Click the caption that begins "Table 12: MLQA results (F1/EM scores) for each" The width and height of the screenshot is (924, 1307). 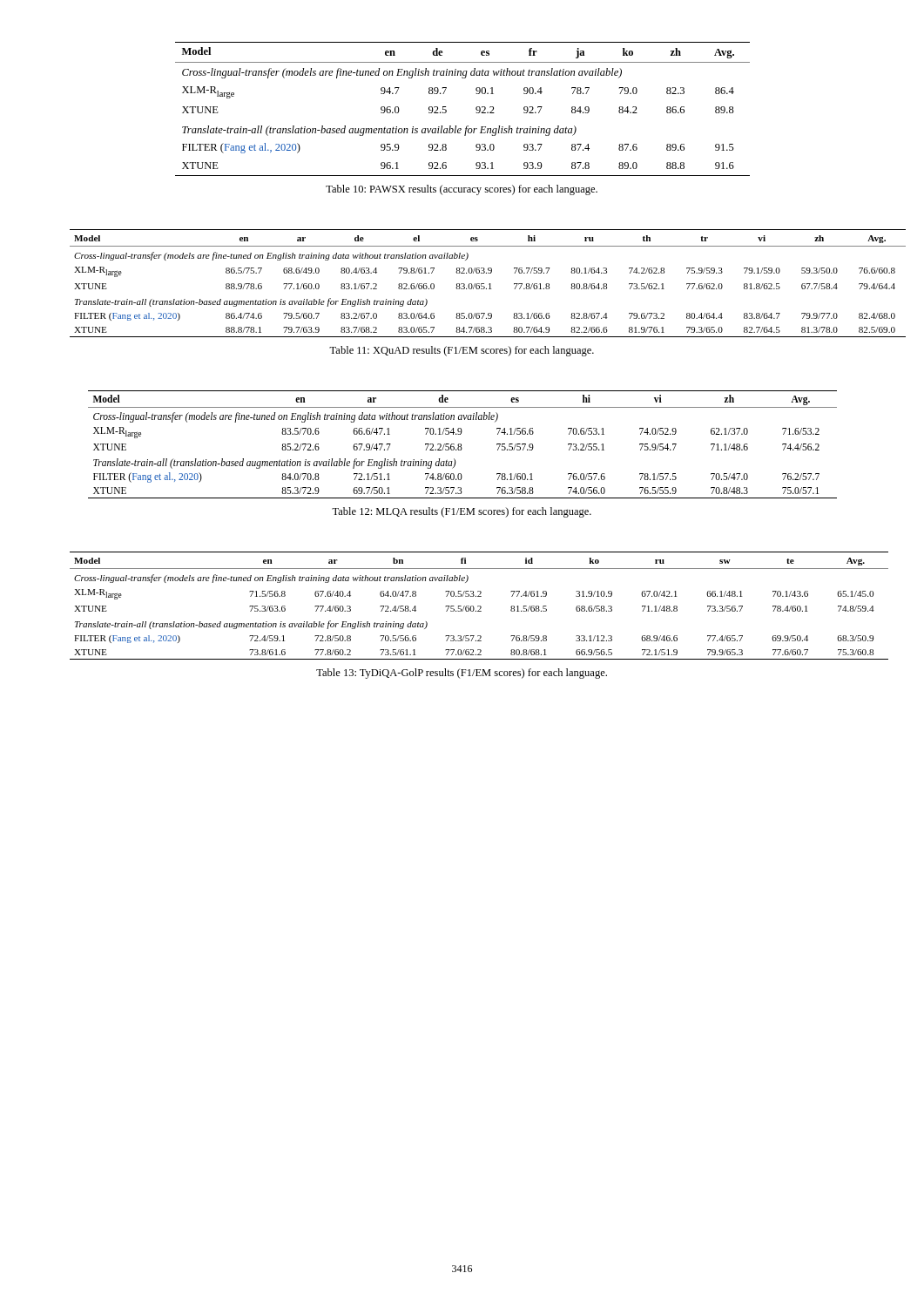click(462, 511)
